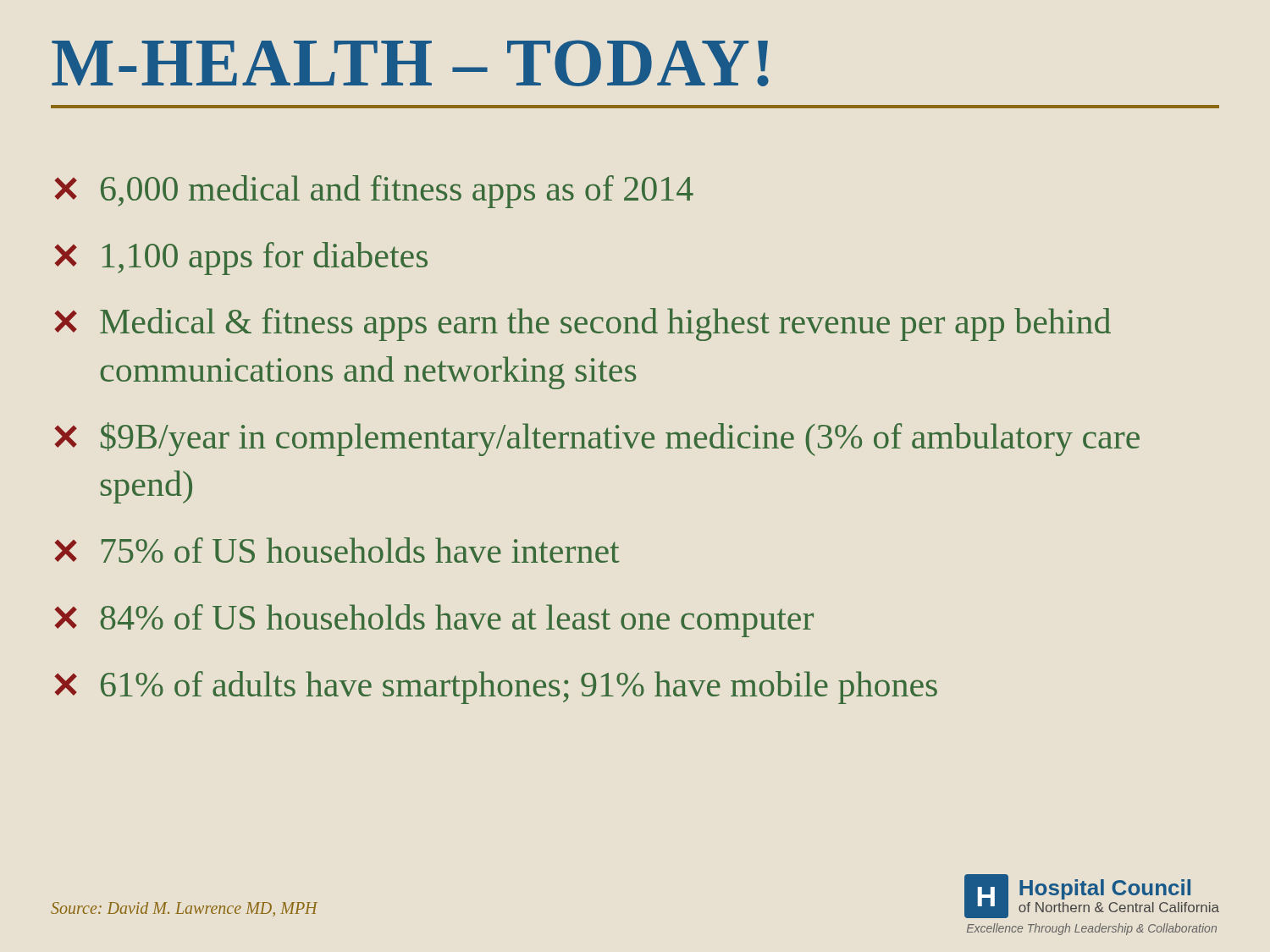Viewport: 1270px width, 952px height.
Task: Click the passage that begins "✕ 61% of adults have"
Action: point(495,684)
